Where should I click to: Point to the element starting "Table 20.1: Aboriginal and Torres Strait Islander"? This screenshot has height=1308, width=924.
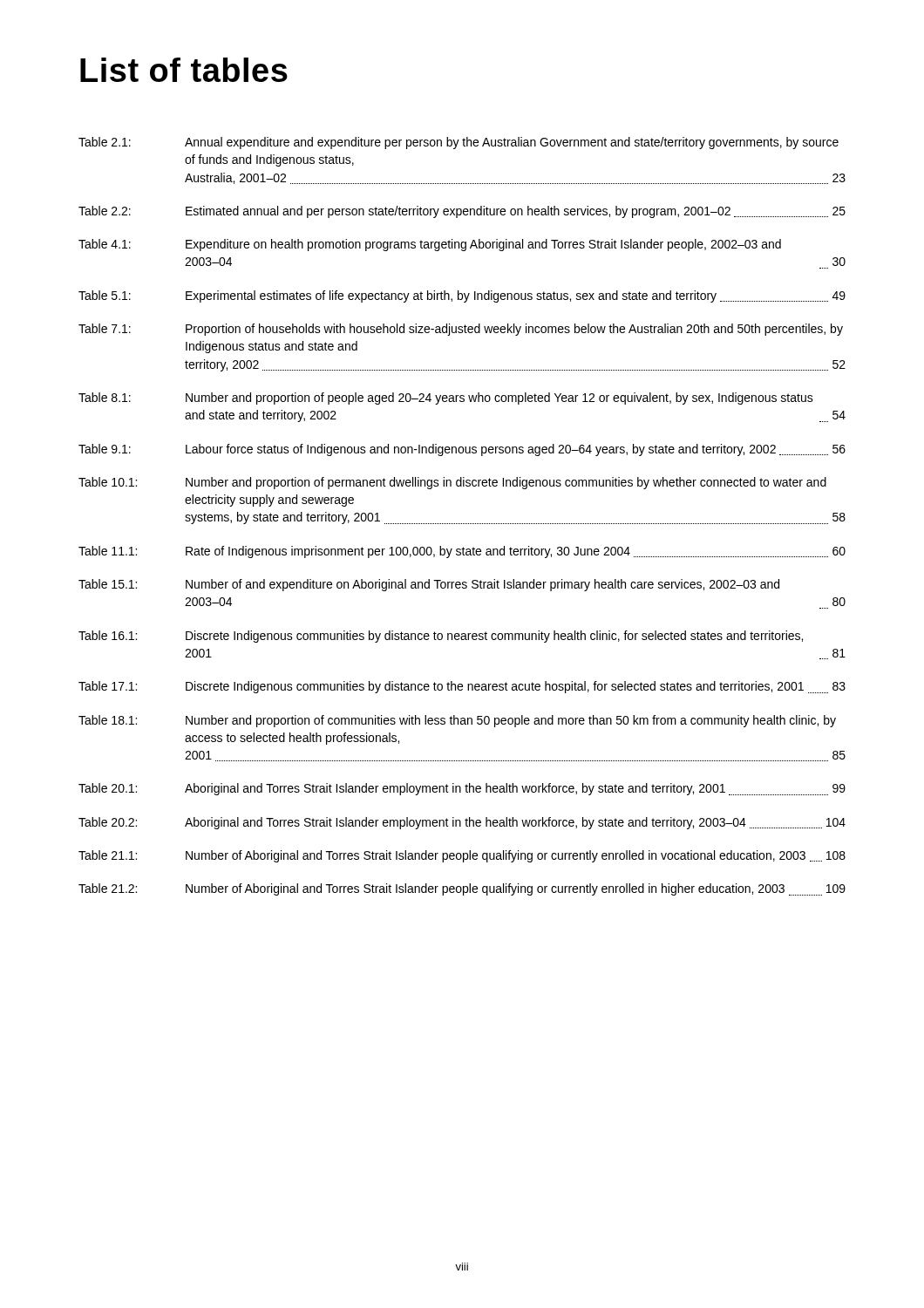click(462, 788)
